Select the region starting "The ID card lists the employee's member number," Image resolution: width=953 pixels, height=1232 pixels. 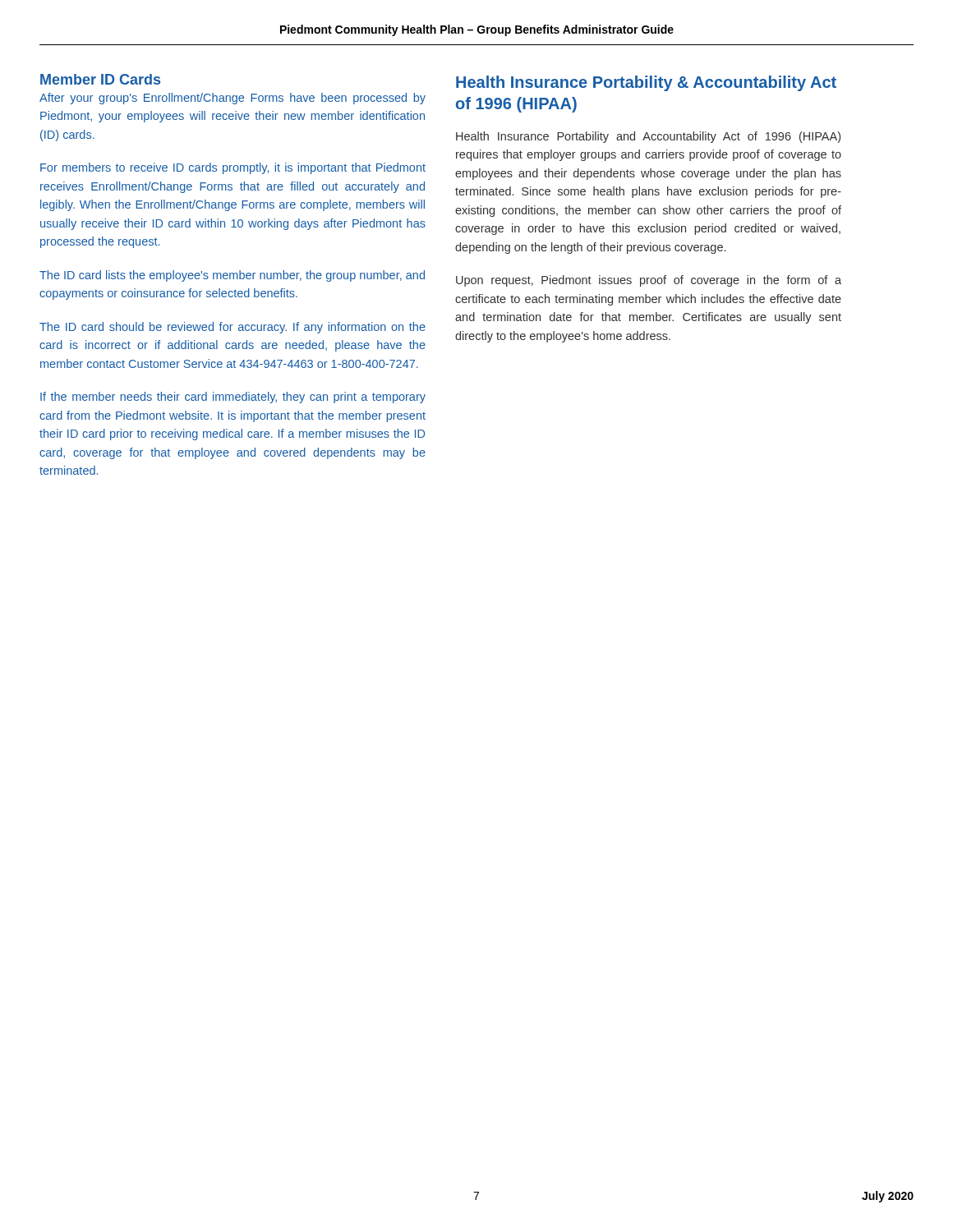pyautogui.click(x=233, y=284)
